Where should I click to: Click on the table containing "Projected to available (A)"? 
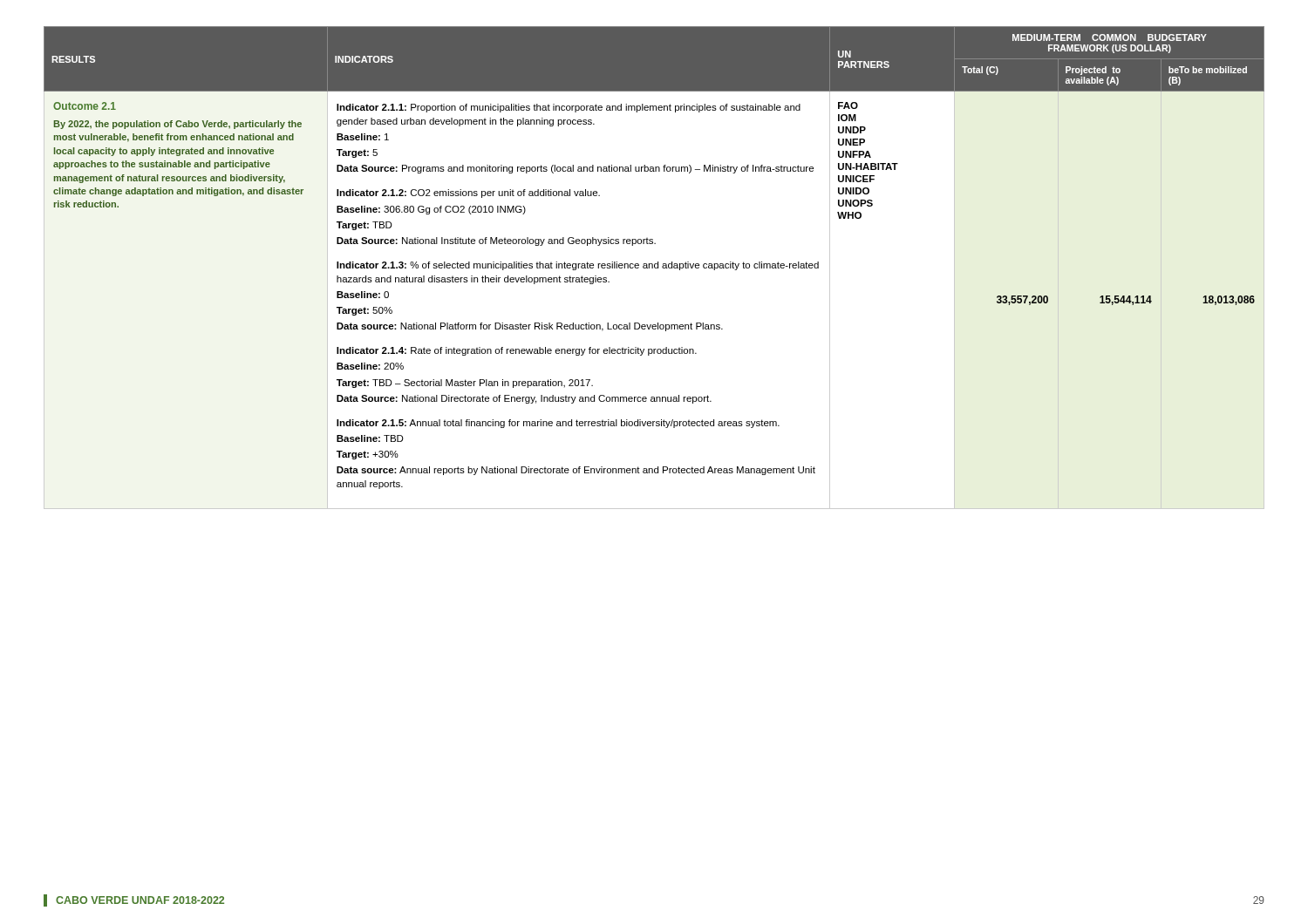654,268
